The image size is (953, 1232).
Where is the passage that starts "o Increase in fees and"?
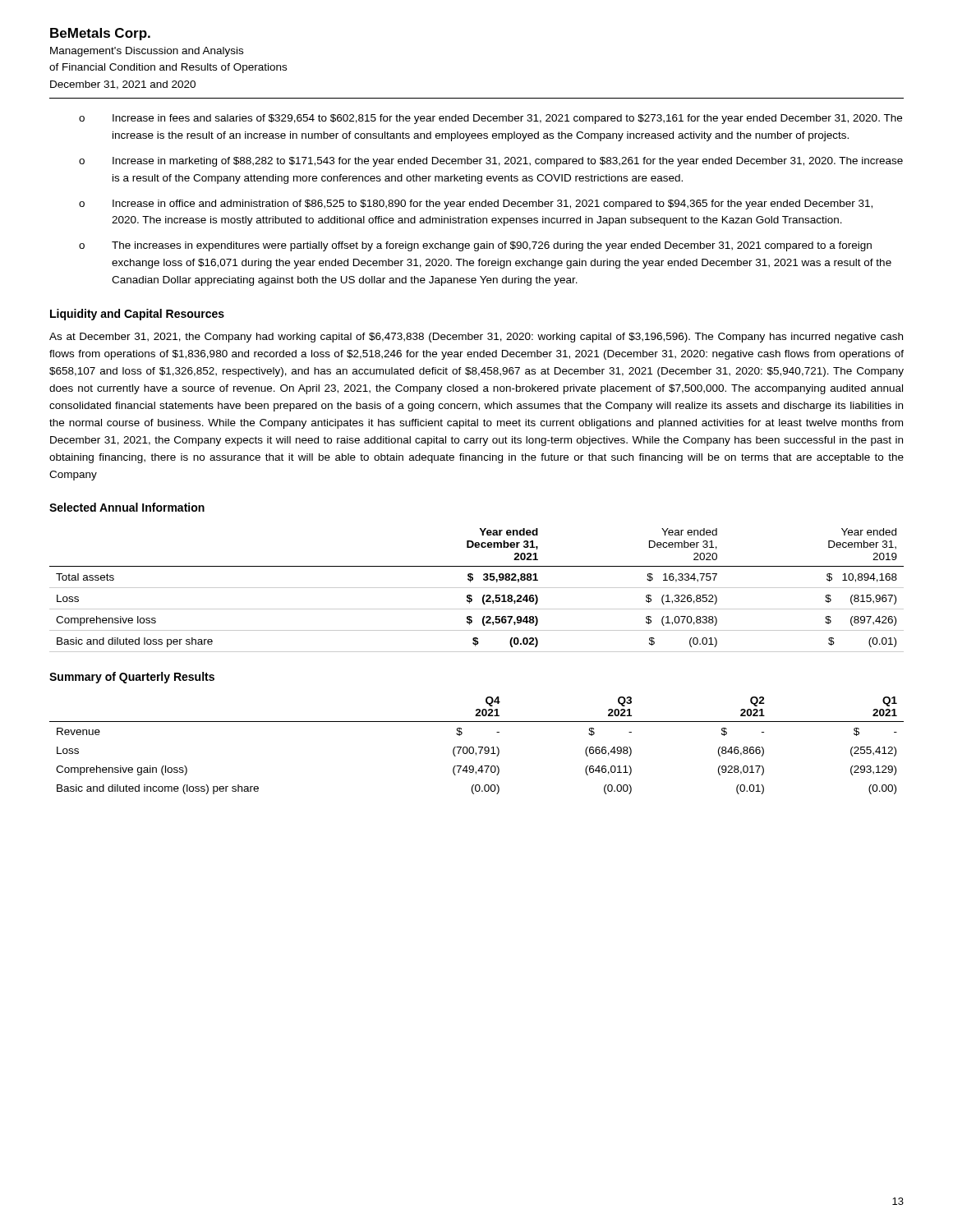pyautogui.click(x=476, y=127)
